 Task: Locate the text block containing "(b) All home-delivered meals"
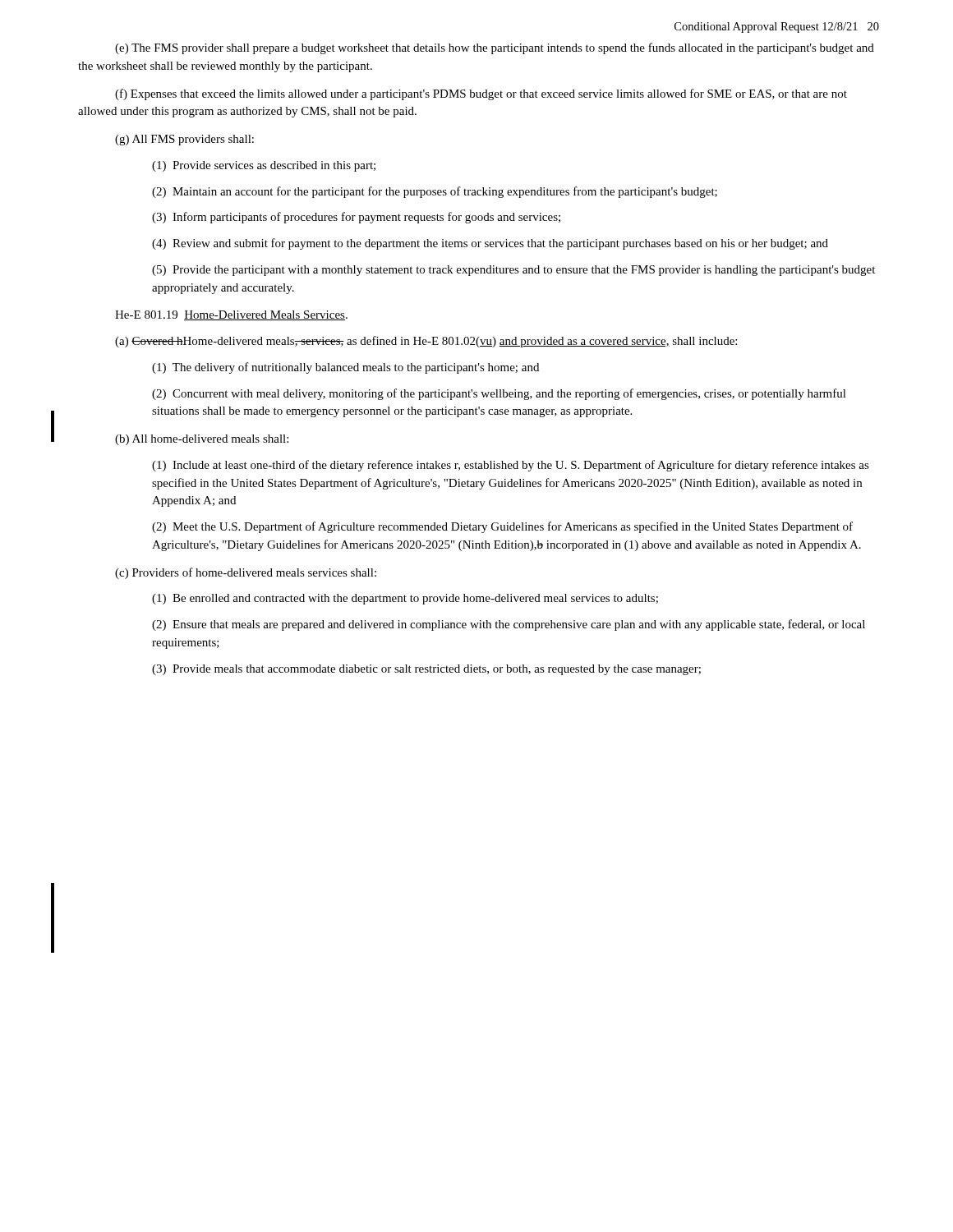(202, 440)
